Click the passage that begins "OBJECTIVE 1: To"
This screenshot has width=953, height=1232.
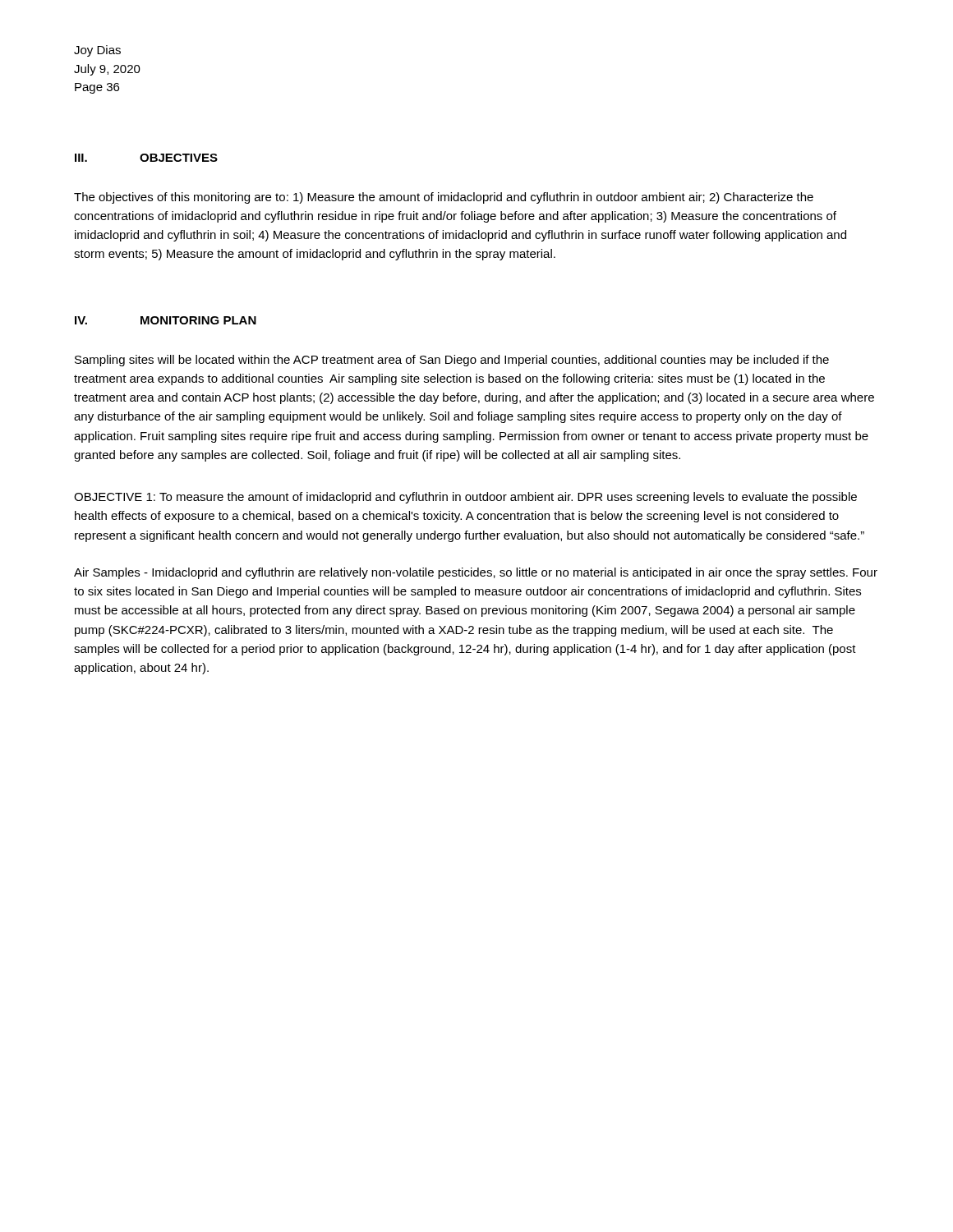tap(469, 516)
